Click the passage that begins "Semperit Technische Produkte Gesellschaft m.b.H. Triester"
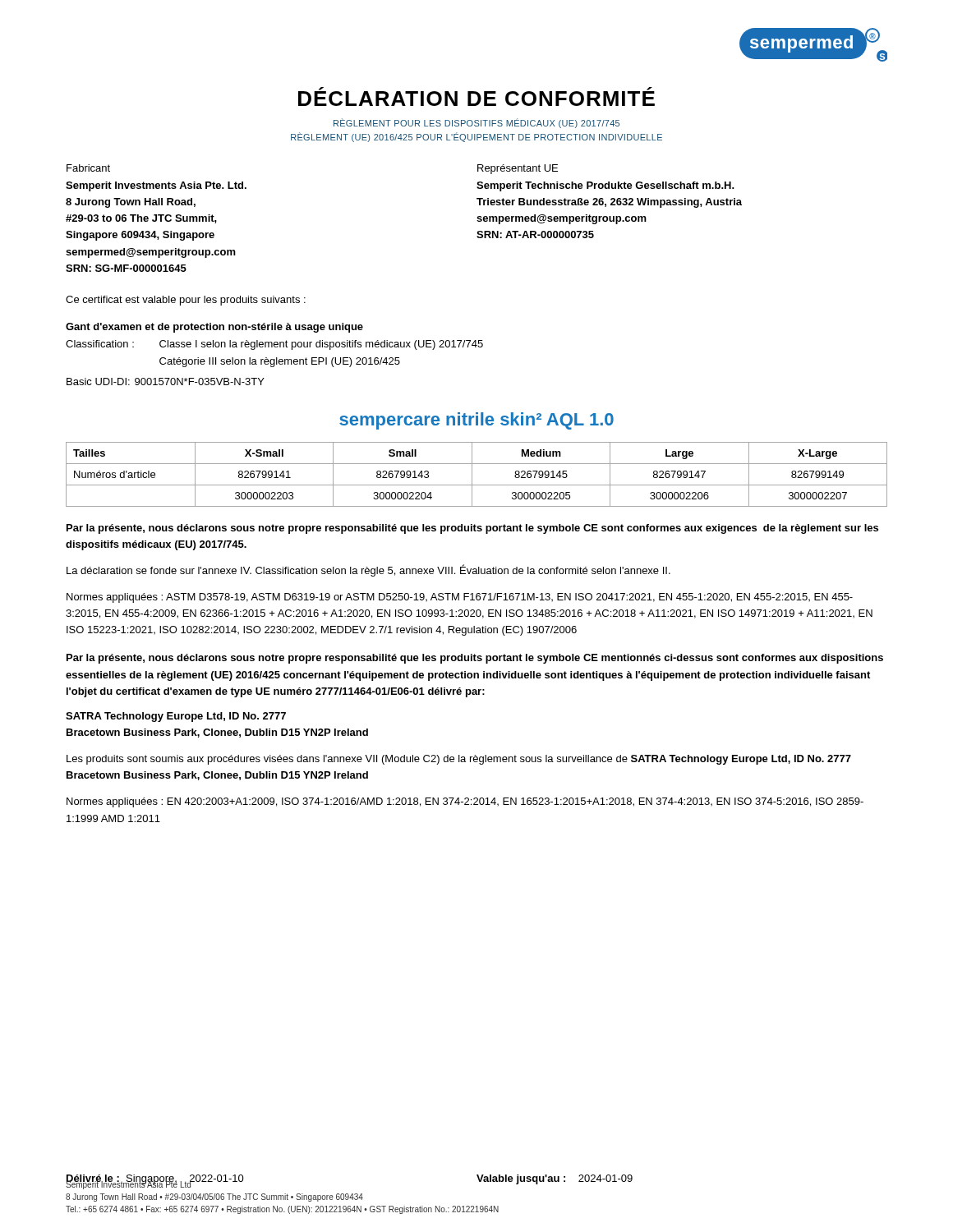Screen dimensions: 1232x953 [609, 210]
